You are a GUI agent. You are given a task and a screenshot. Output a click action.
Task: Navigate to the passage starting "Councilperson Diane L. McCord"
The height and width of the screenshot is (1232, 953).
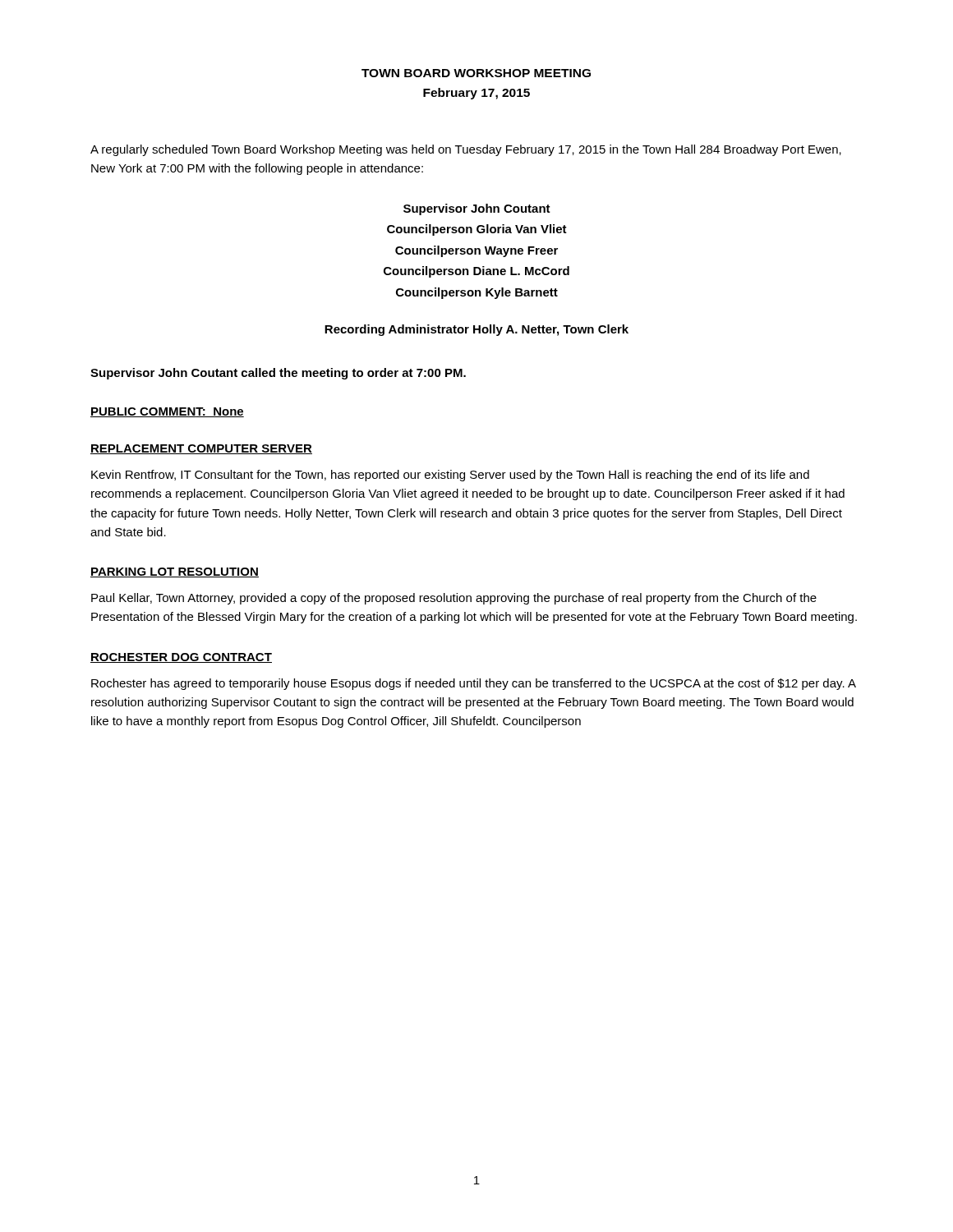(476, 271)
